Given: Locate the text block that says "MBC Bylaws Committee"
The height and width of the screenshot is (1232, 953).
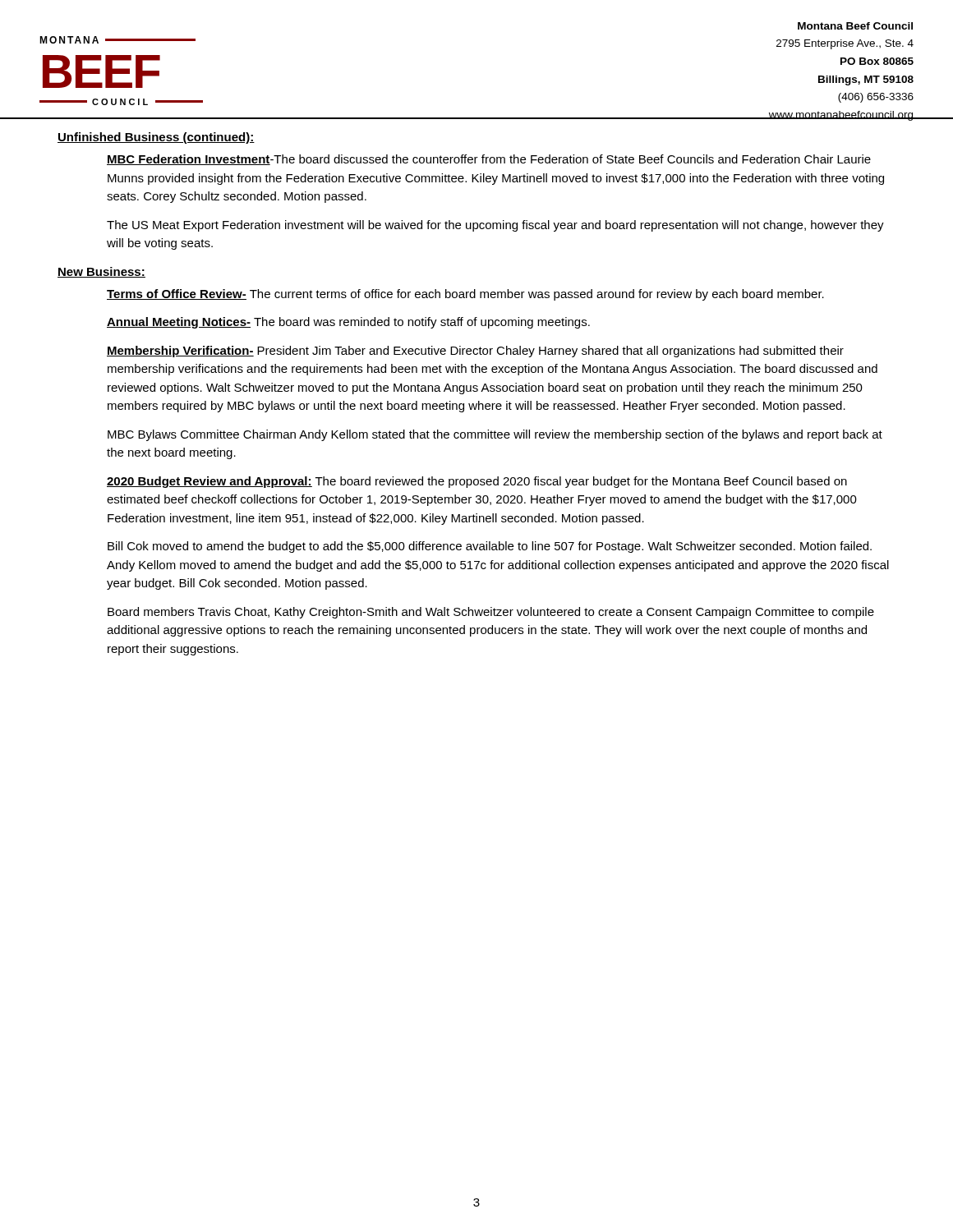Looking at the screenshot, I should pos(494,443).
